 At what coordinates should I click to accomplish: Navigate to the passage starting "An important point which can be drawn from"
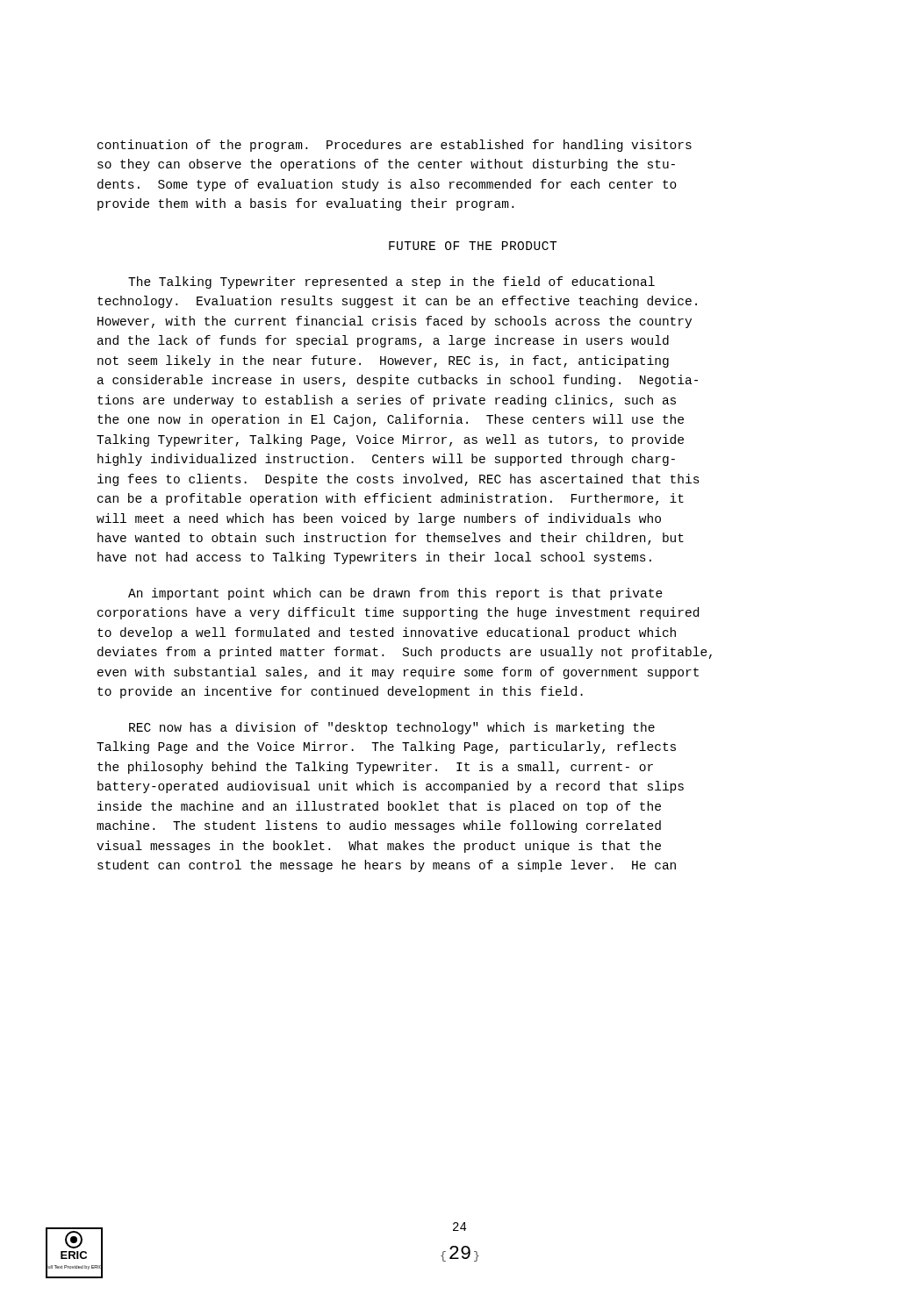tap(406, 643)
